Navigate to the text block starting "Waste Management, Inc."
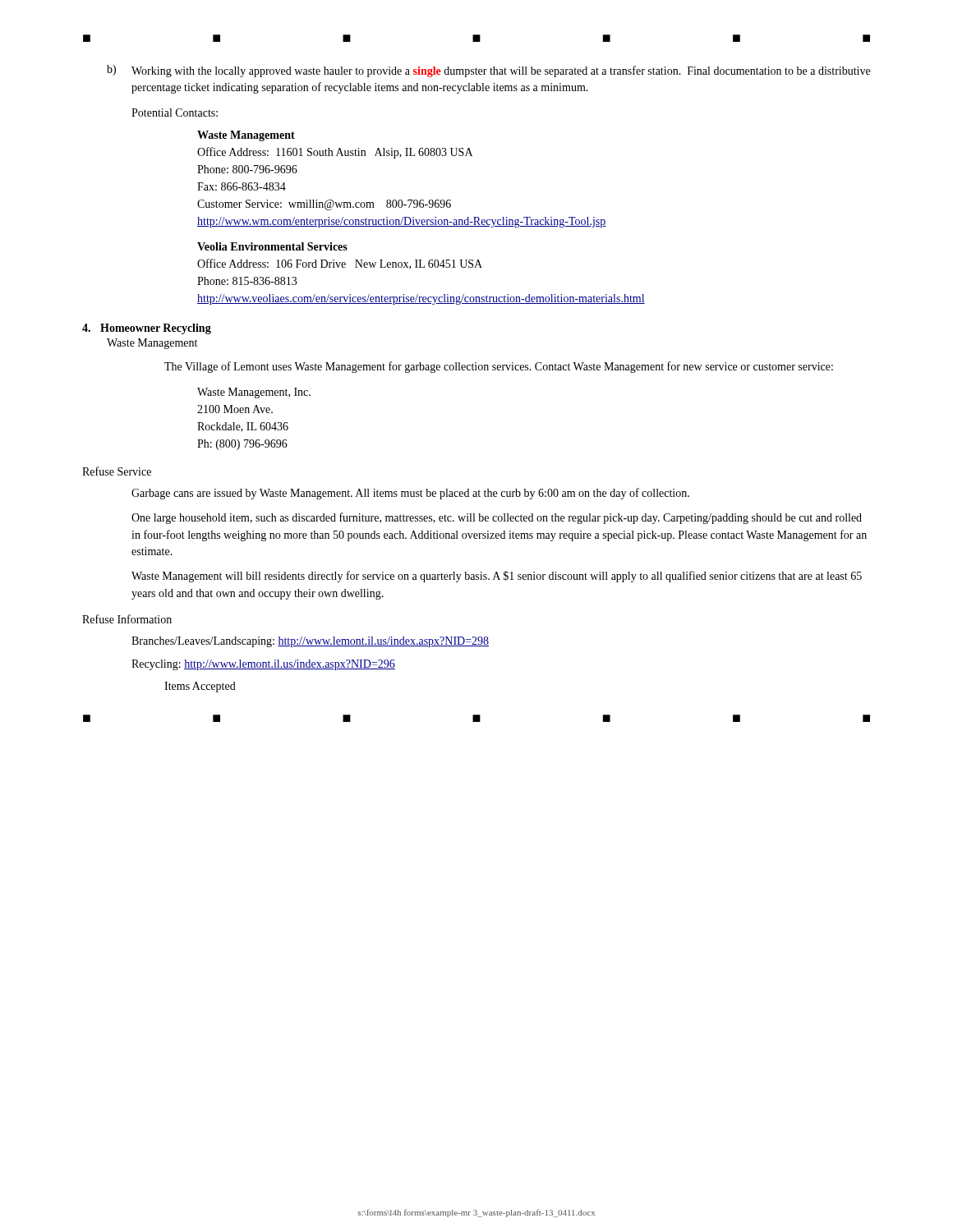This screenshot has height=1232, width=953. pos(254,418)
